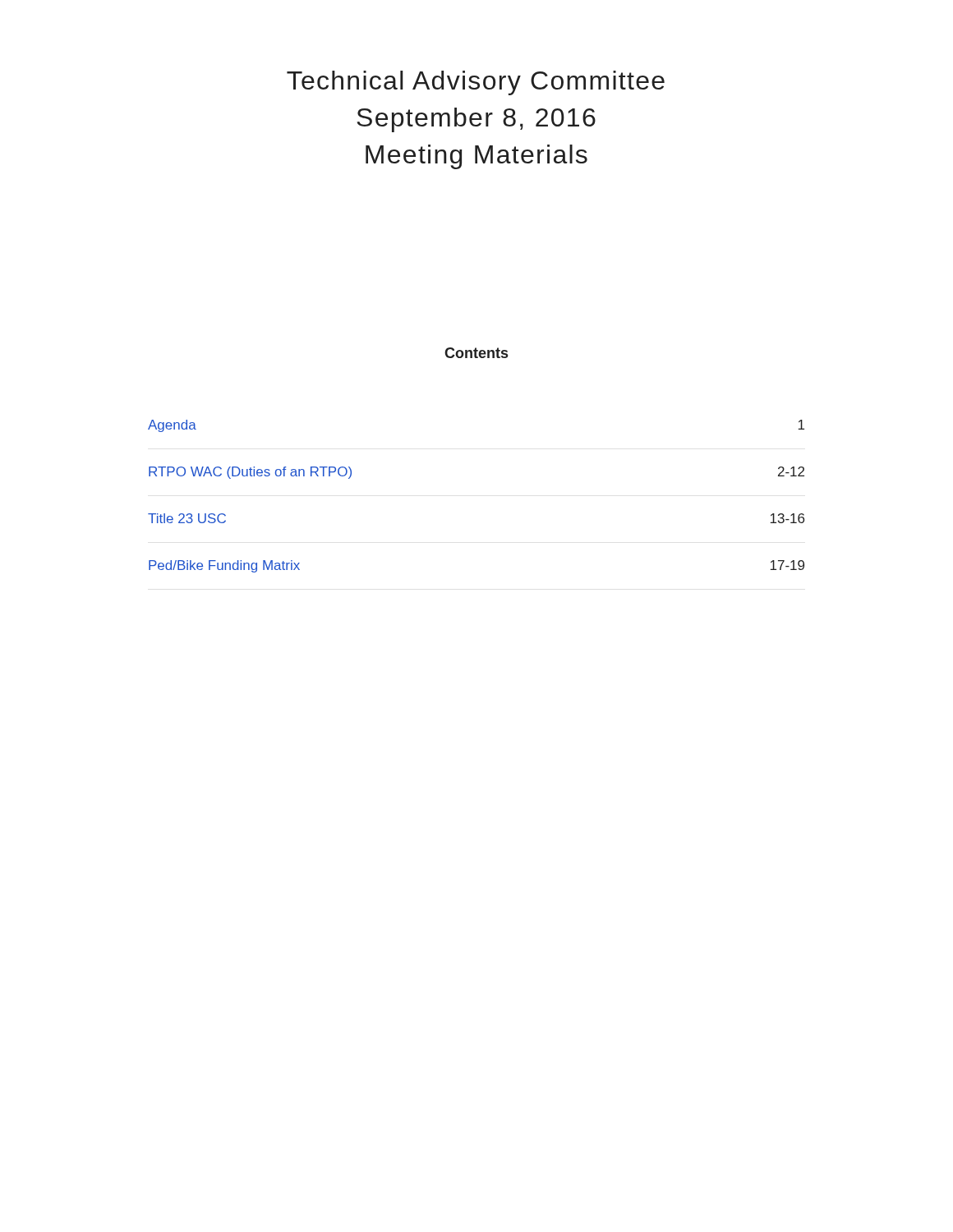Find the text block starting "RTPO WAC (Duties of an RTPO)"

[x=251, y=473]
